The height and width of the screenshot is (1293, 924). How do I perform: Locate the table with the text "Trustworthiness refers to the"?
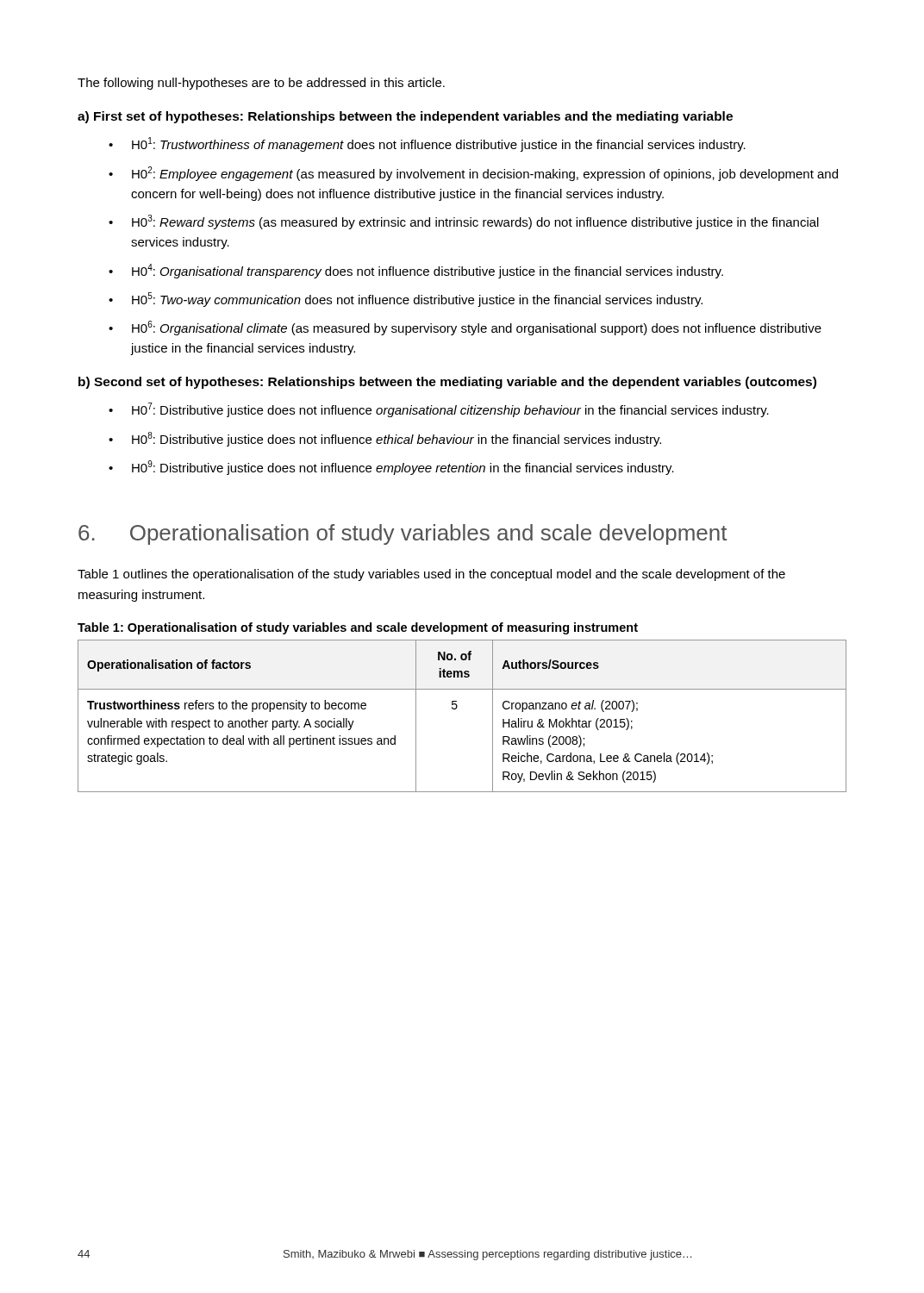tap(462, 716)
